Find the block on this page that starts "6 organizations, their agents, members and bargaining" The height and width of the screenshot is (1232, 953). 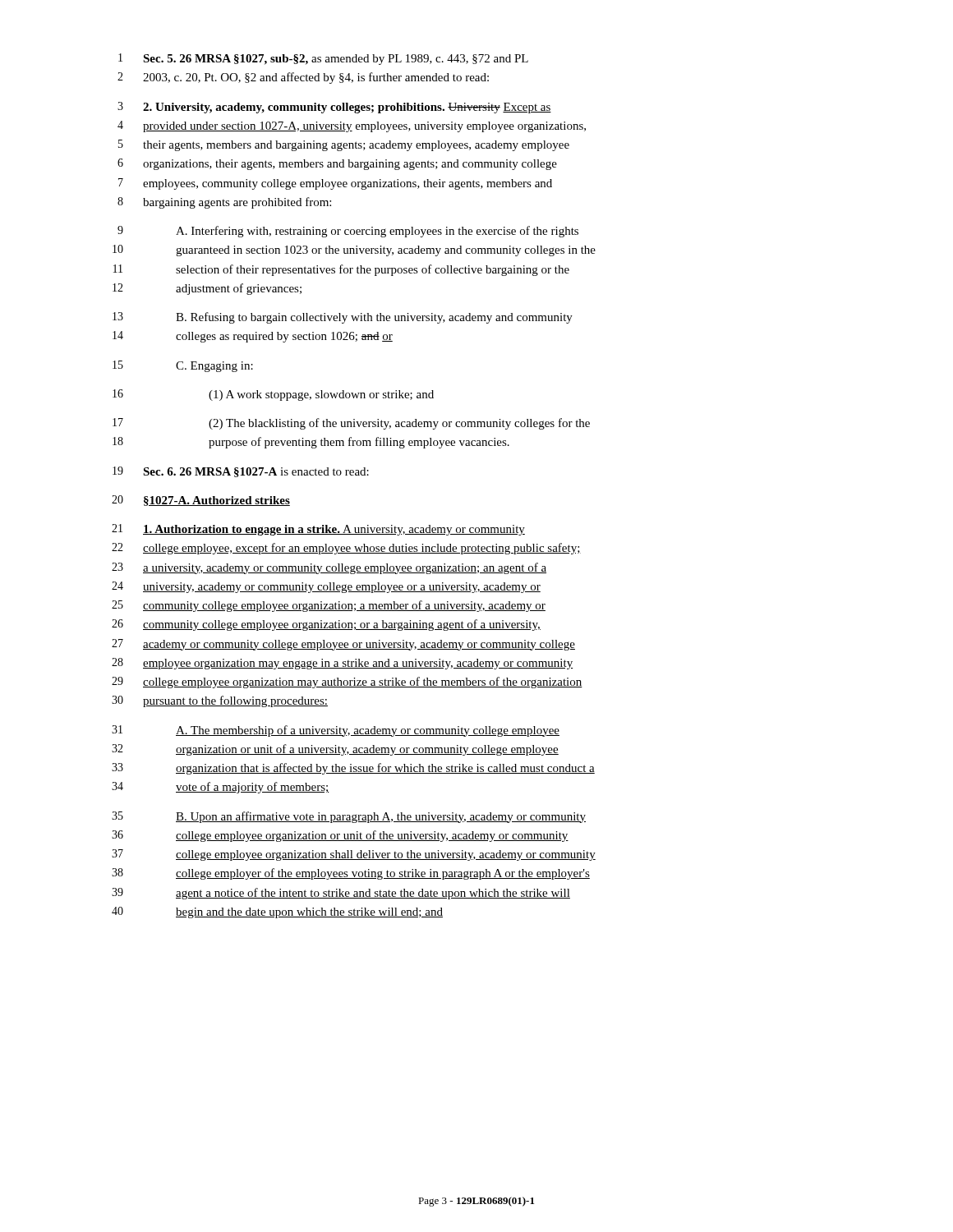click(476, 164)
